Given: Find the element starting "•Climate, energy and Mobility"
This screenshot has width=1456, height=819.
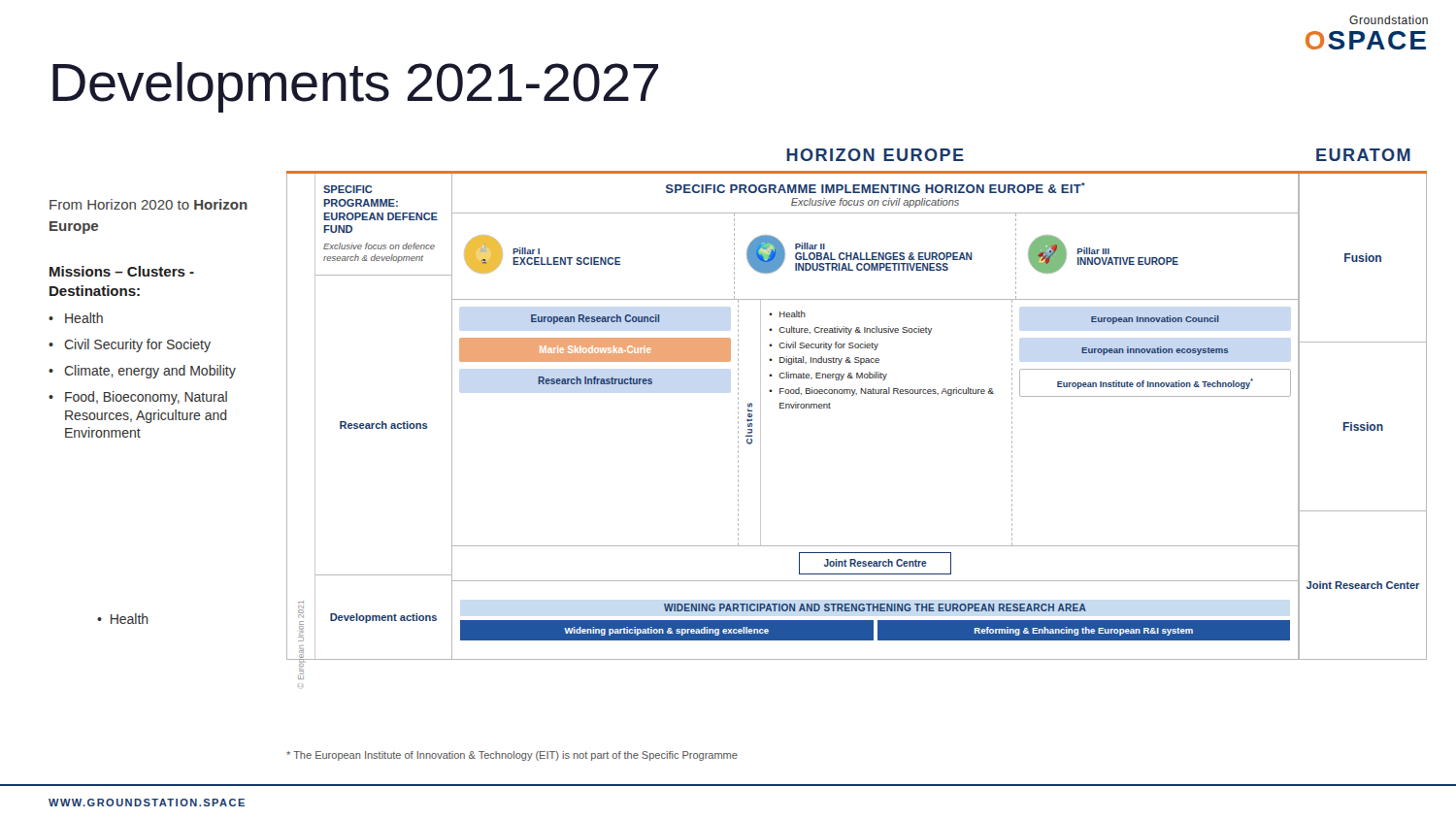Looking at the screenshot, I should pos(165,371).
